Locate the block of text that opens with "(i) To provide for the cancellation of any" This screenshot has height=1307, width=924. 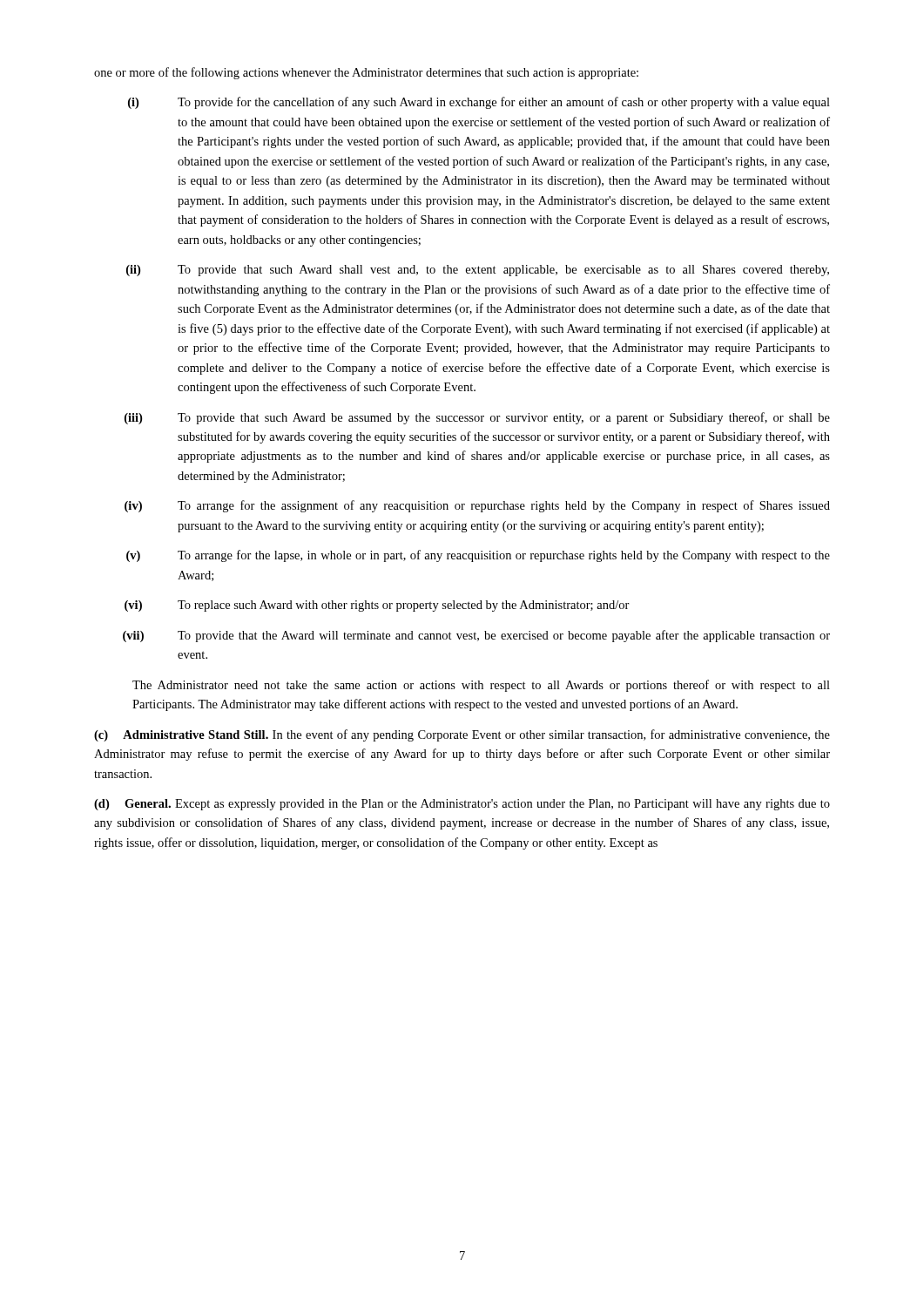[x=462, y=171]
